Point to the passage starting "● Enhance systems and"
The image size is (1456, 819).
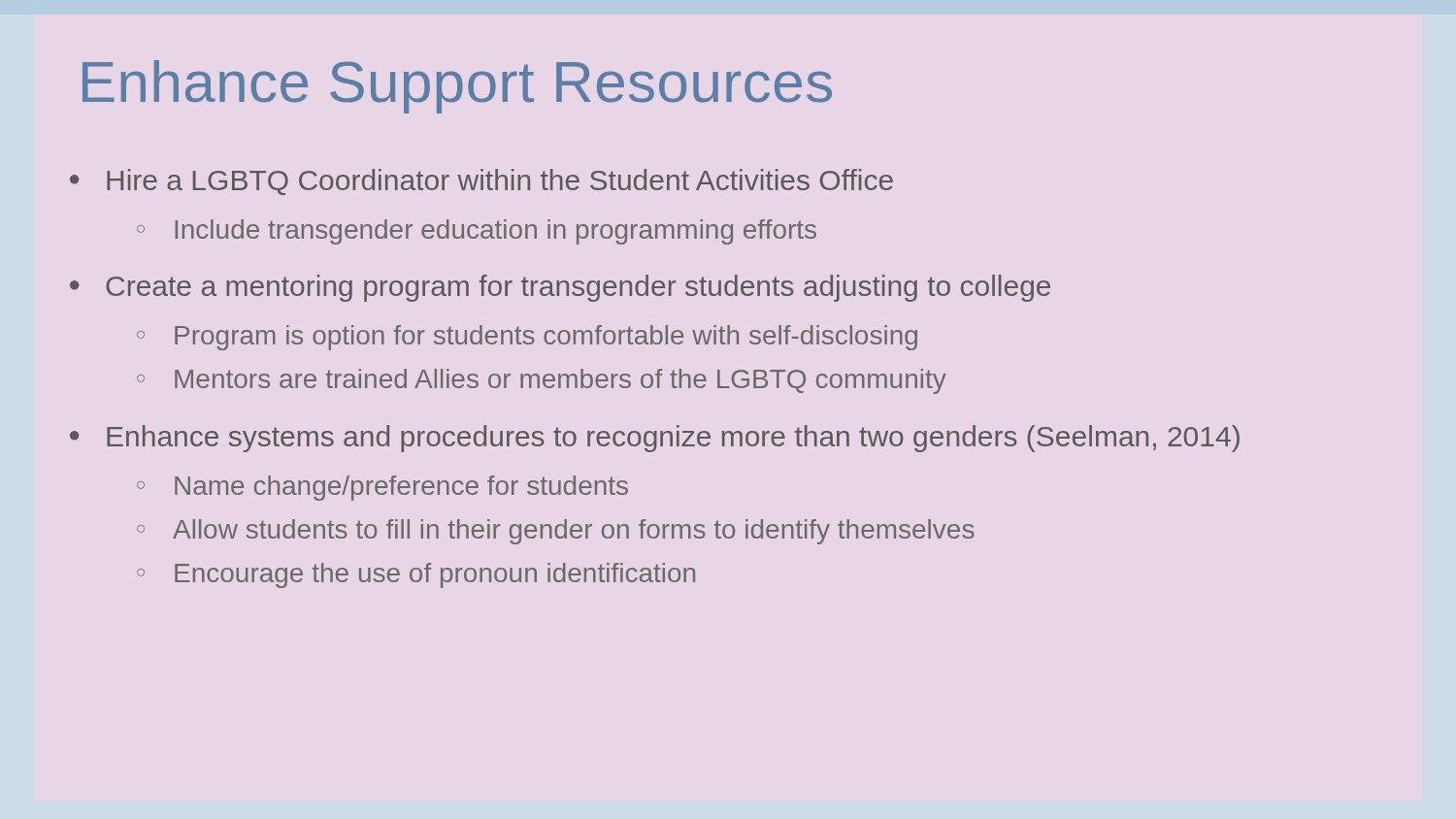(728, 436)
